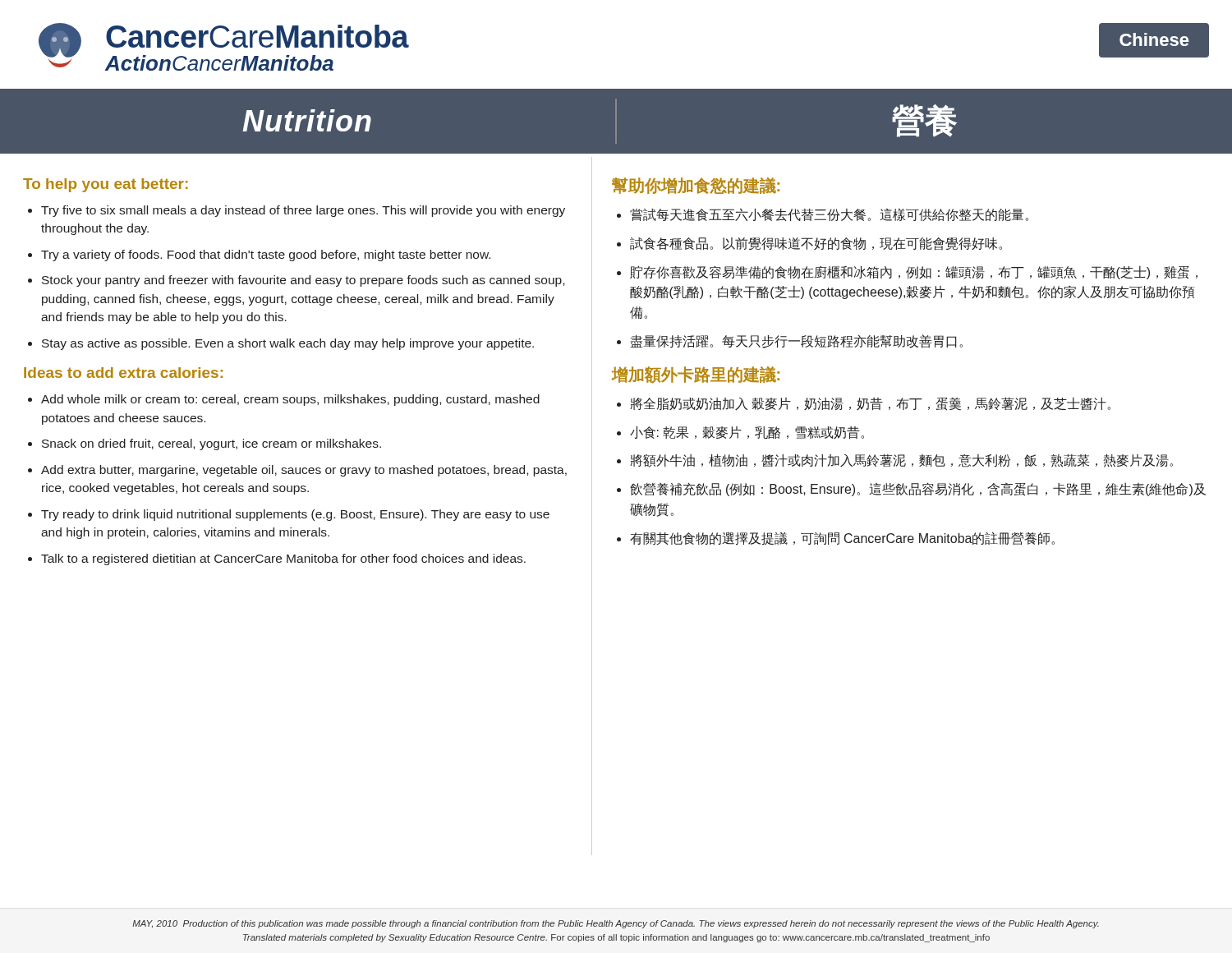Locate the list item with the text "貯存你喜歡及容易準備的食物在廚櫃和冰箱內，例如：罐頭湯，布丁，罐頭魚，干酪(芝士)，雞蛋，酸奶酪(乳酪)，白軟干酪(芝士) (cottagecheese),穀麥片，牛奶和麵包。你的家人及朋友可協助你預備。"

[916, 292]
